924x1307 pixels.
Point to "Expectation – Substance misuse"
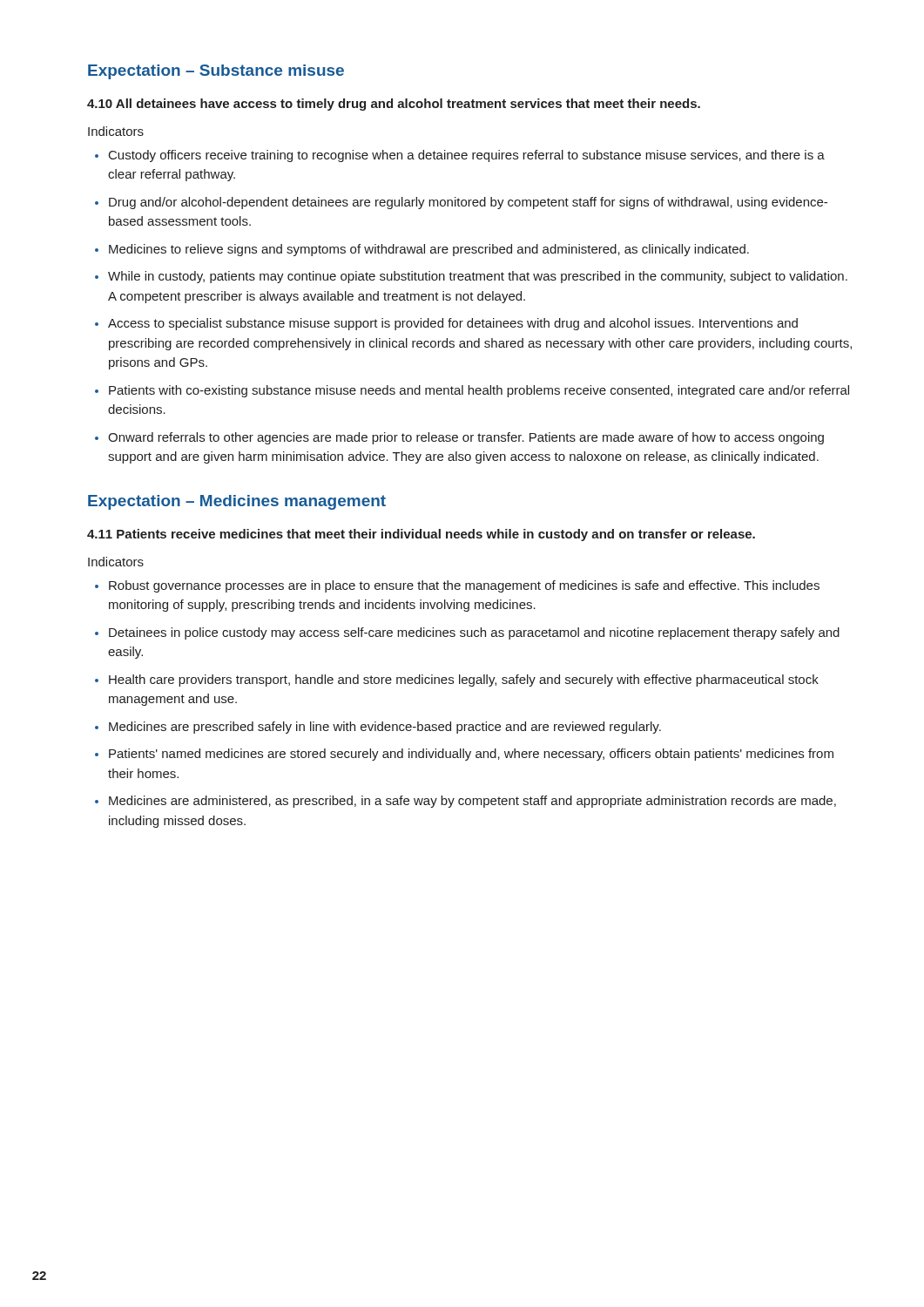coord(216,70)
